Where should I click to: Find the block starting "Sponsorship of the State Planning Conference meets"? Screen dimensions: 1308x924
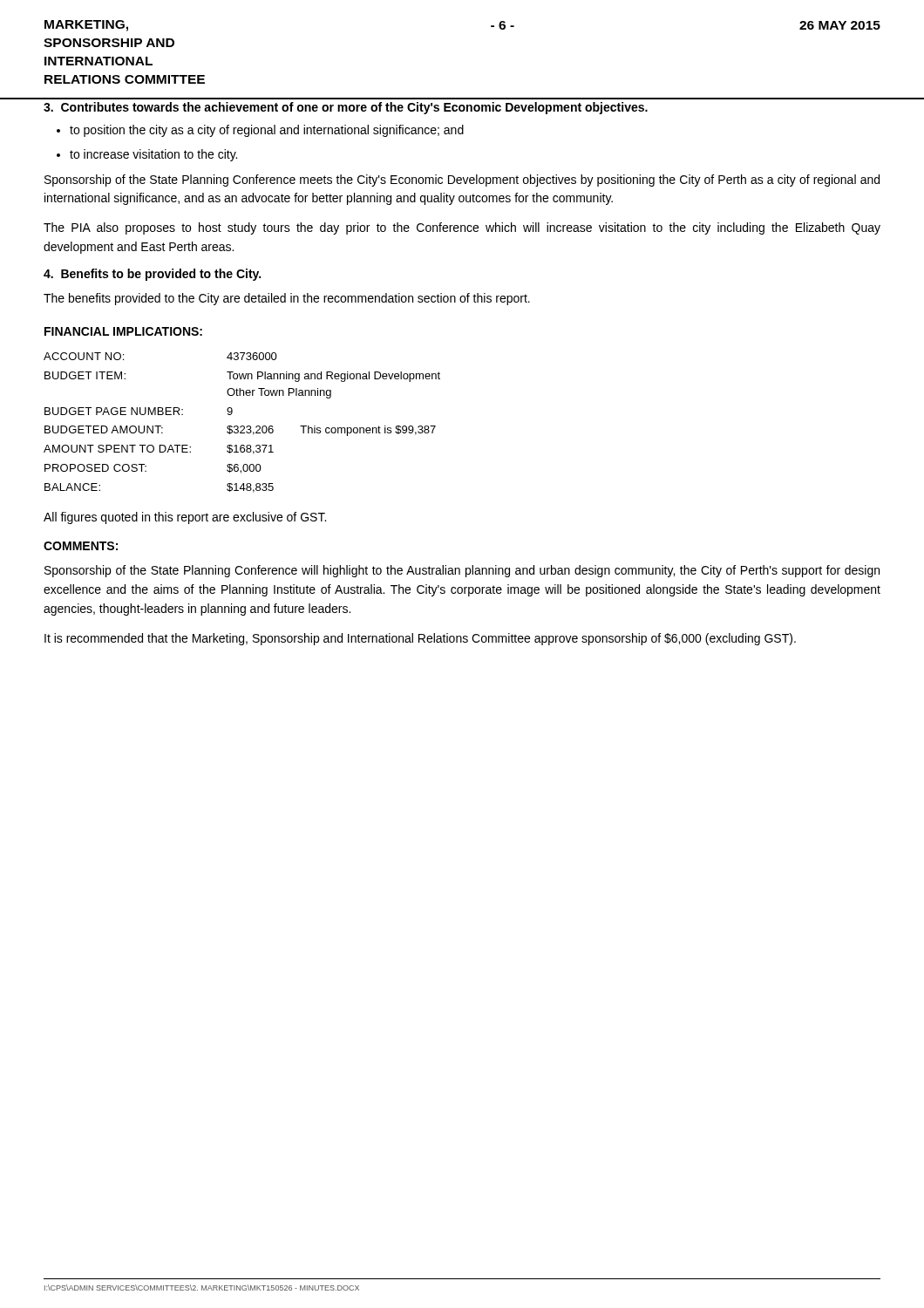[462, 189]
